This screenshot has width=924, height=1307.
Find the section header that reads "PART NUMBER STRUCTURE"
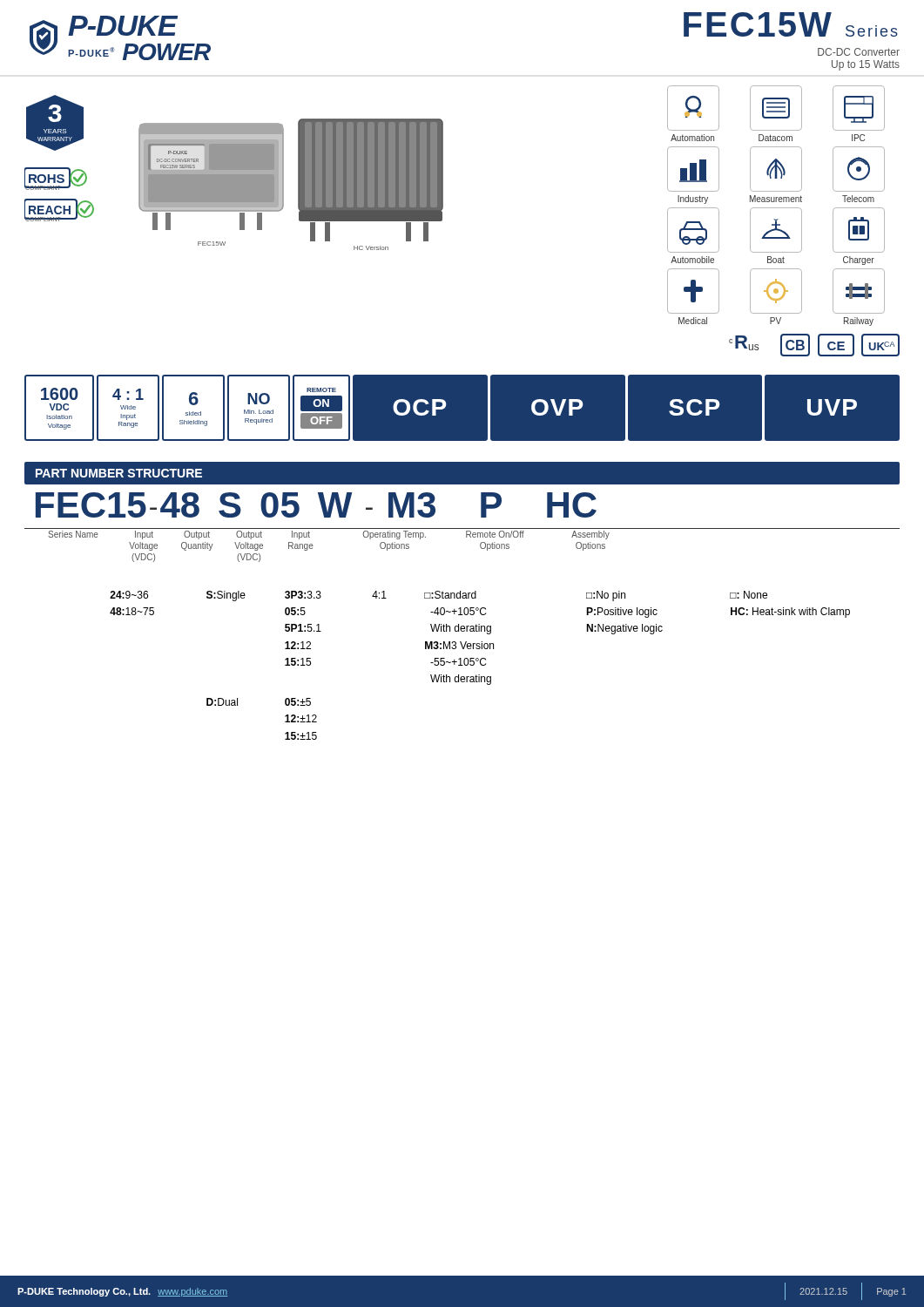pos(119,473)
